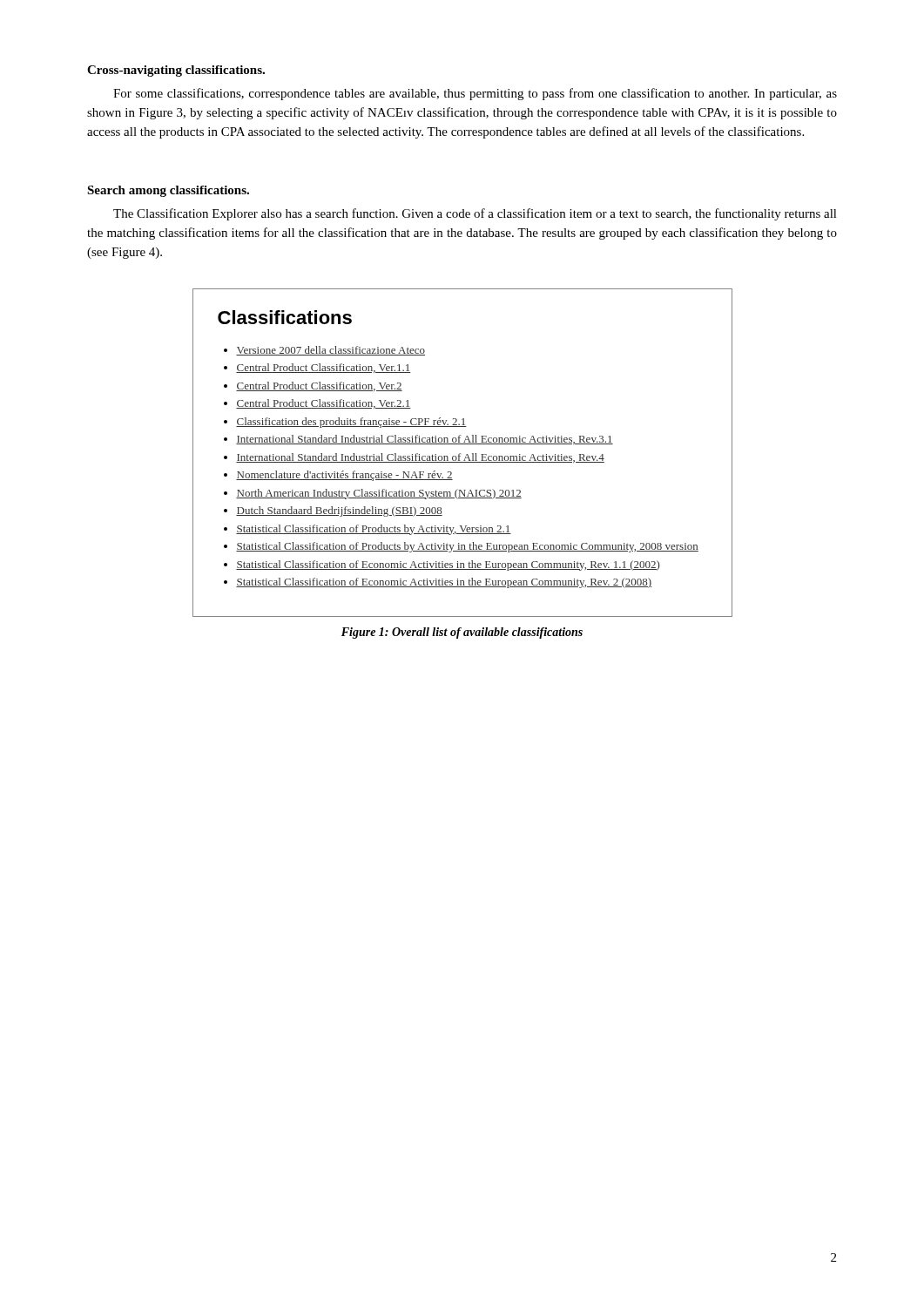Screen dimensions: 1307x924
Task: Select the screenshot
Action: coord(462,452)
